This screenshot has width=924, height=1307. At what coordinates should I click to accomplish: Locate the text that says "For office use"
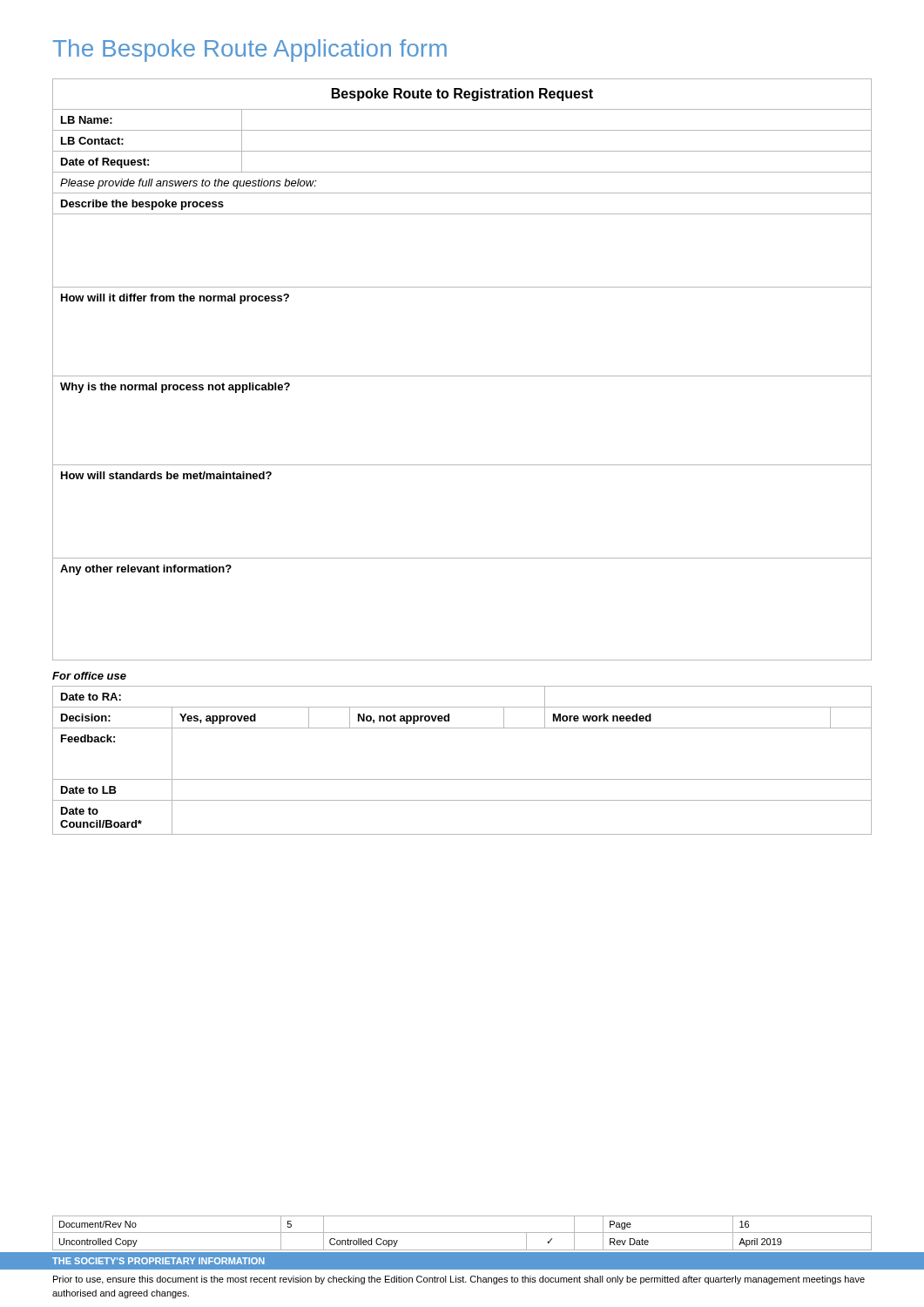pyautogui.click(x=89, y=676)
